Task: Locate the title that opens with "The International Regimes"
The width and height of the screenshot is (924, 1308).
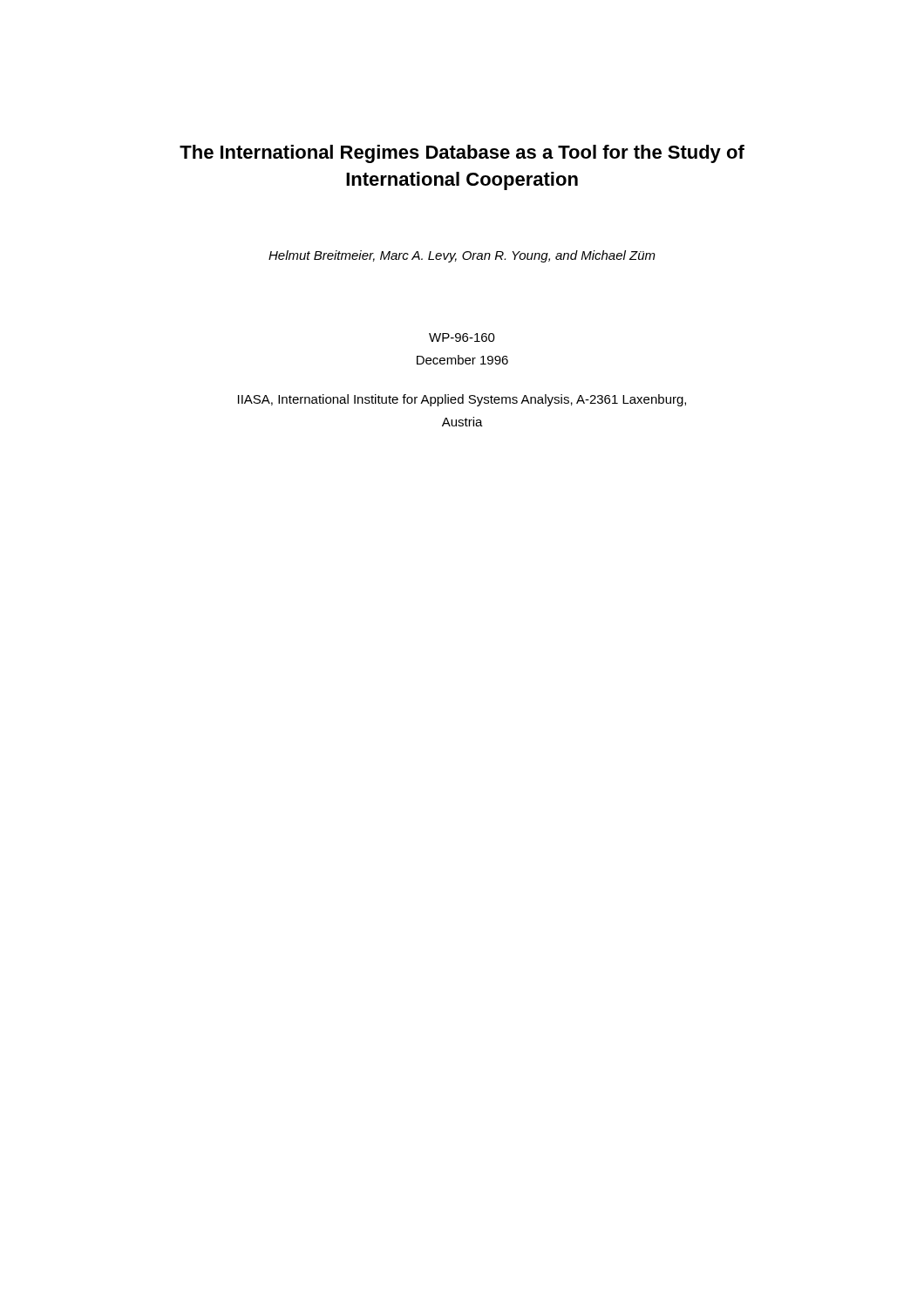Action: [462, 166]
